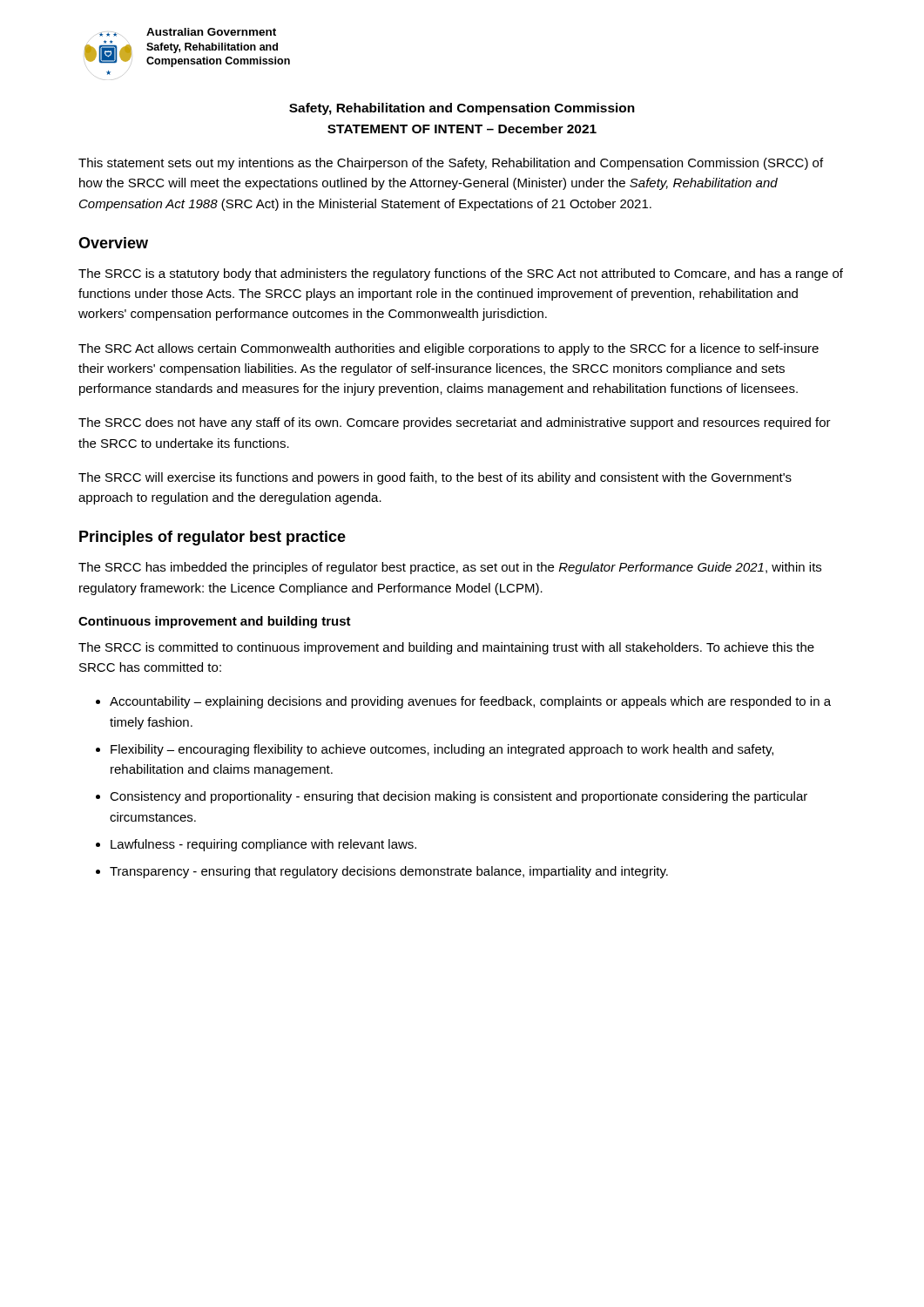Click on the passage starting "Accountability – explaining decisions and"
Image resolution: width=924 pixels, height=1307 pixels.
coord(470,711)
